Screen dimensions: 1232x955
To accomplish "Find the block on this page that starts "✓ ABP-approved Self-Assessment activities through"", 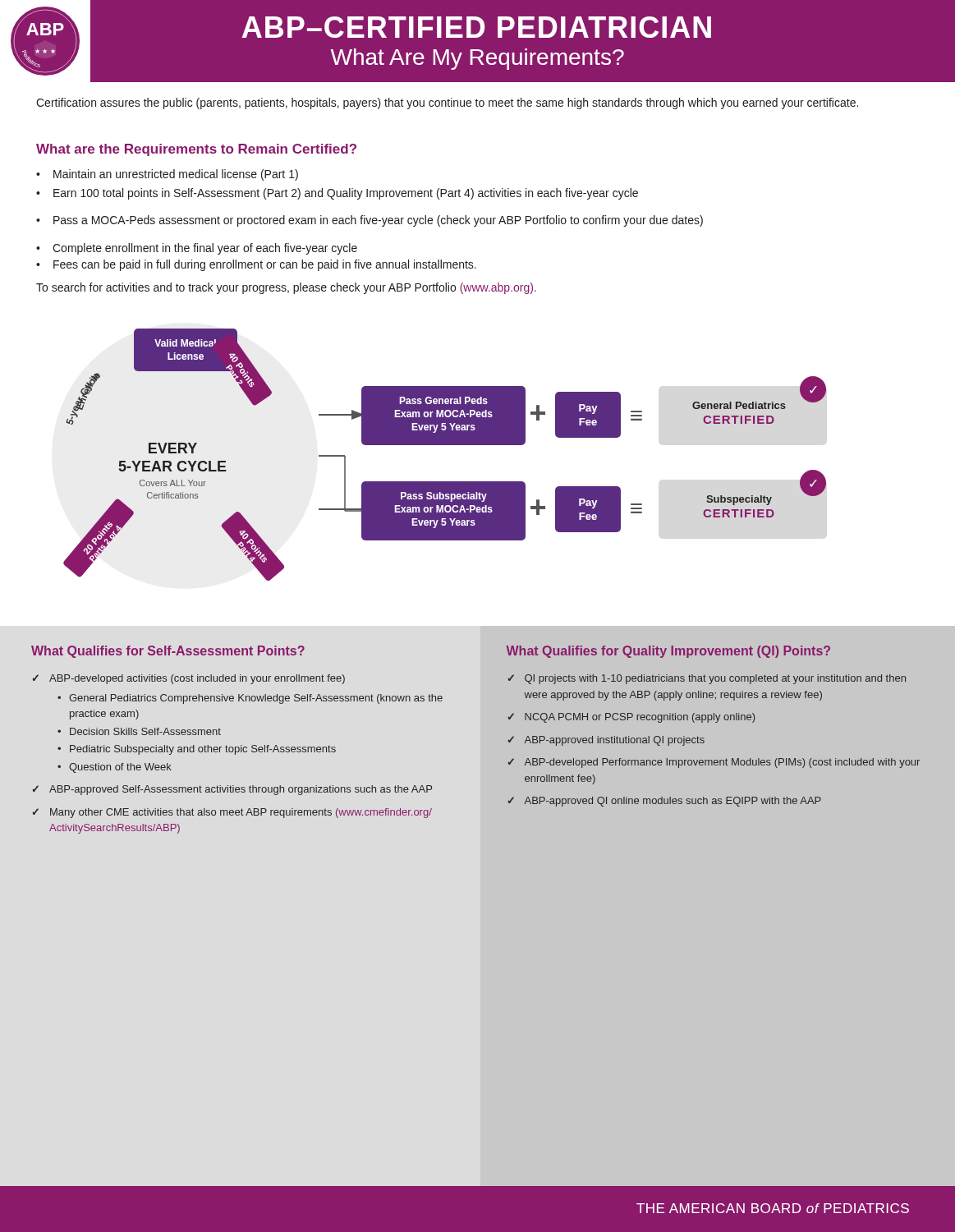I will 232,789.
